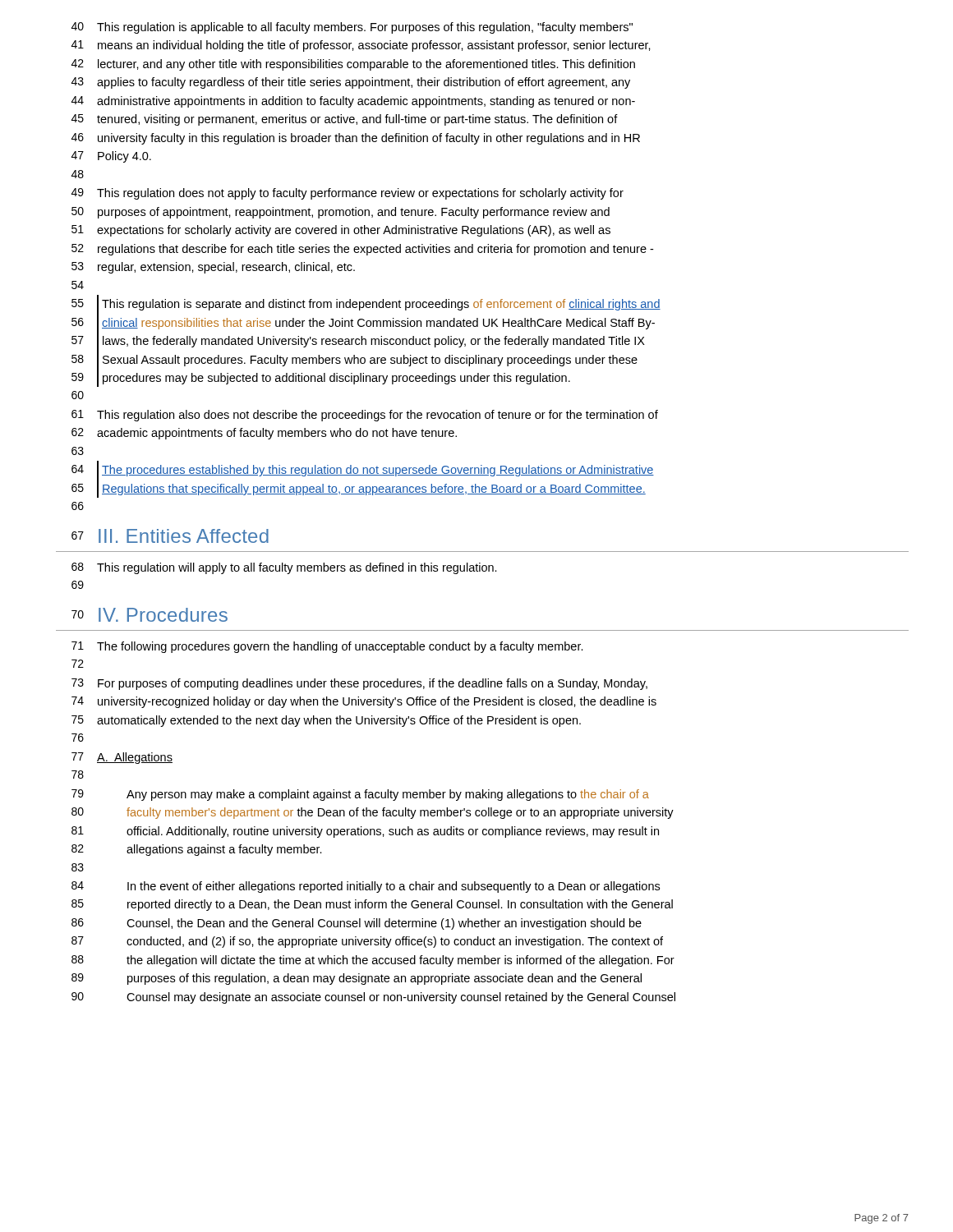953x1232 pixels.
Task: Where does it say "67 III. Entities Affected"?
Action: (x=170, y=536)
